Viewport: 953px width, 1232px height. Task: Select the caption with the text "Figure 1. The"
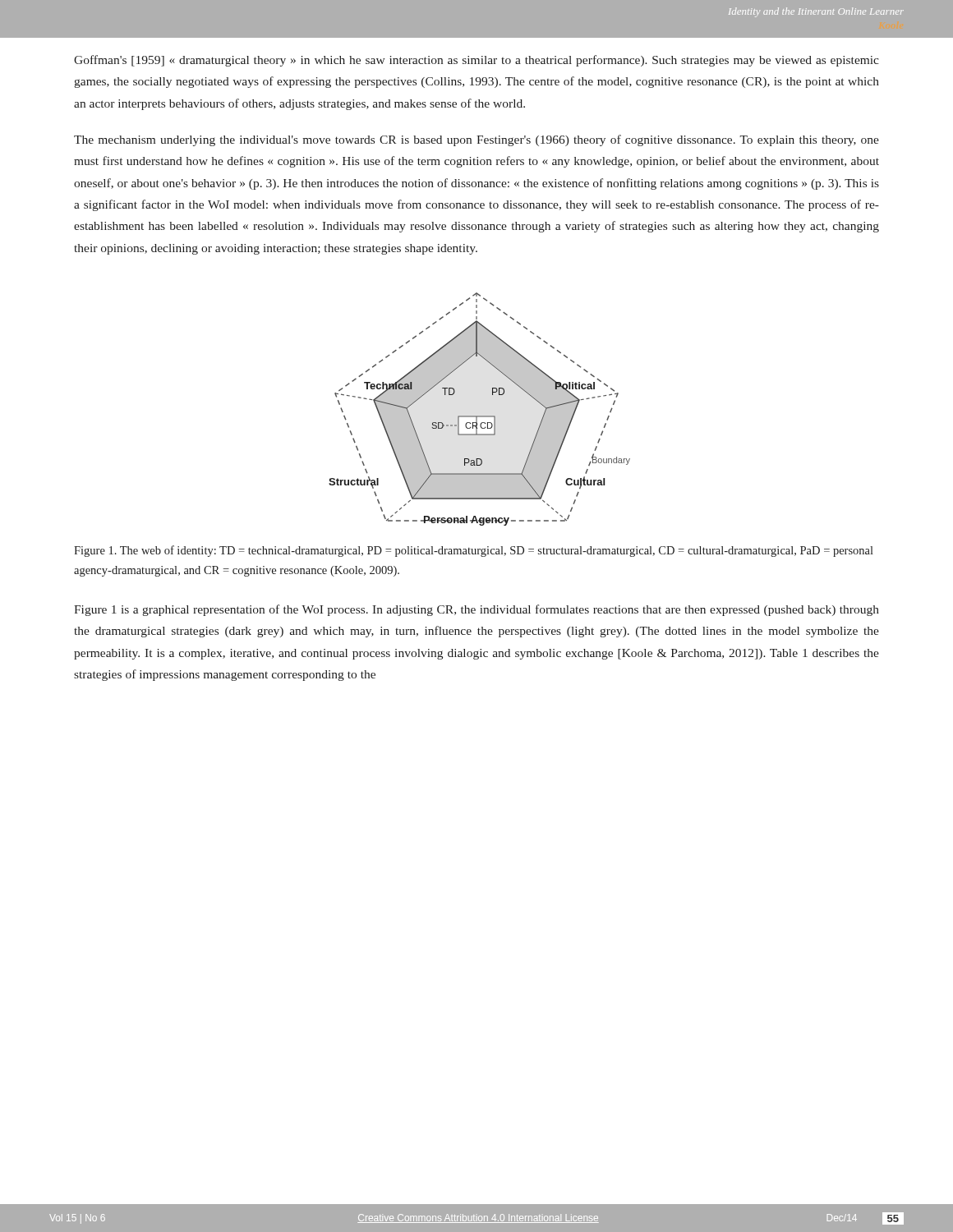(474, 560)
